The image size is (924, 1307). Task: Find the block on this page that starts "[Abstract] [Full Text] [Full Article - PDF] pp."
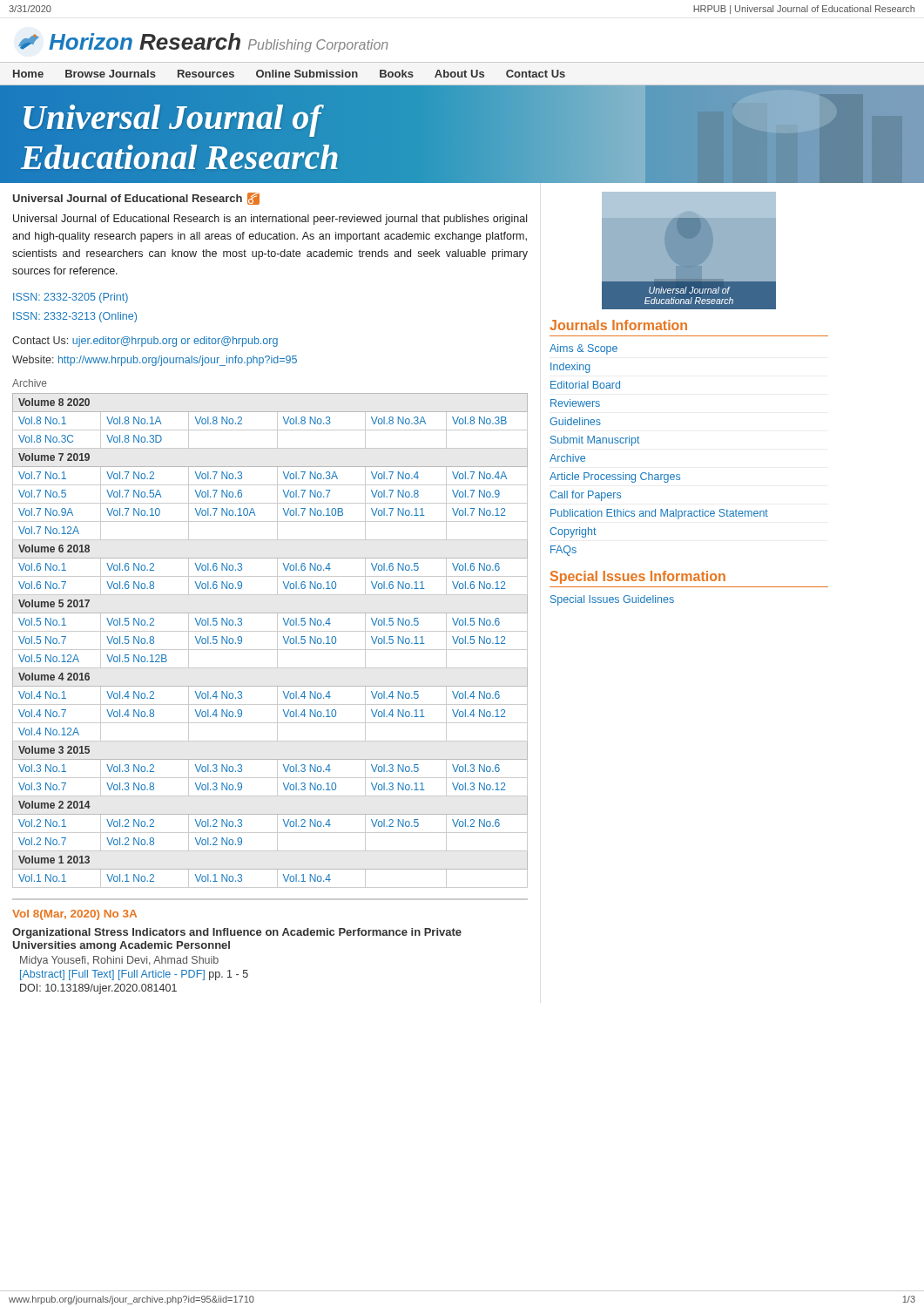tap(134, 974)
